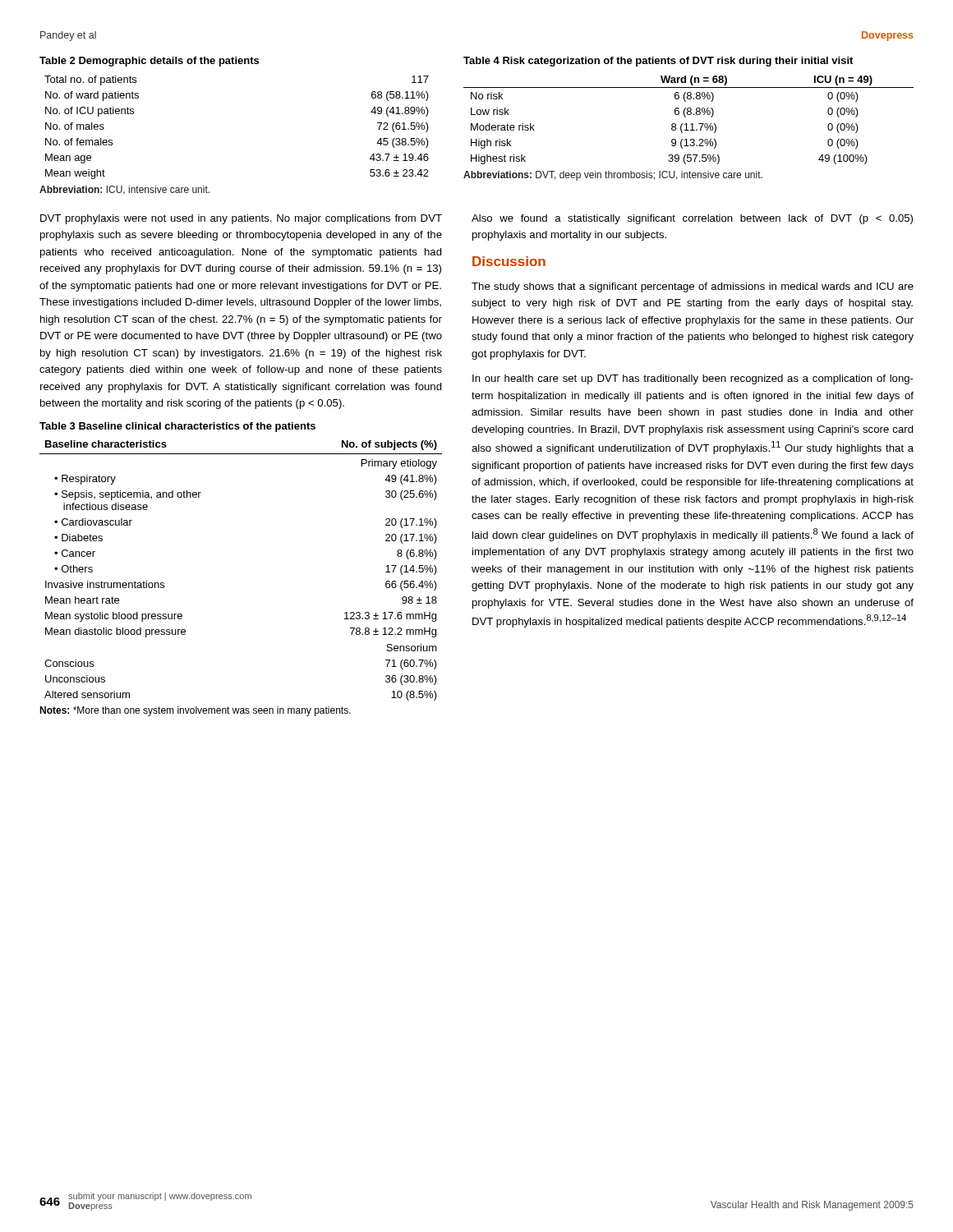The height and width of the screenshot is (1232, 953).
Task: Locate the table with the text "49 (41.89%)"
Action: (x=237, y=125)
